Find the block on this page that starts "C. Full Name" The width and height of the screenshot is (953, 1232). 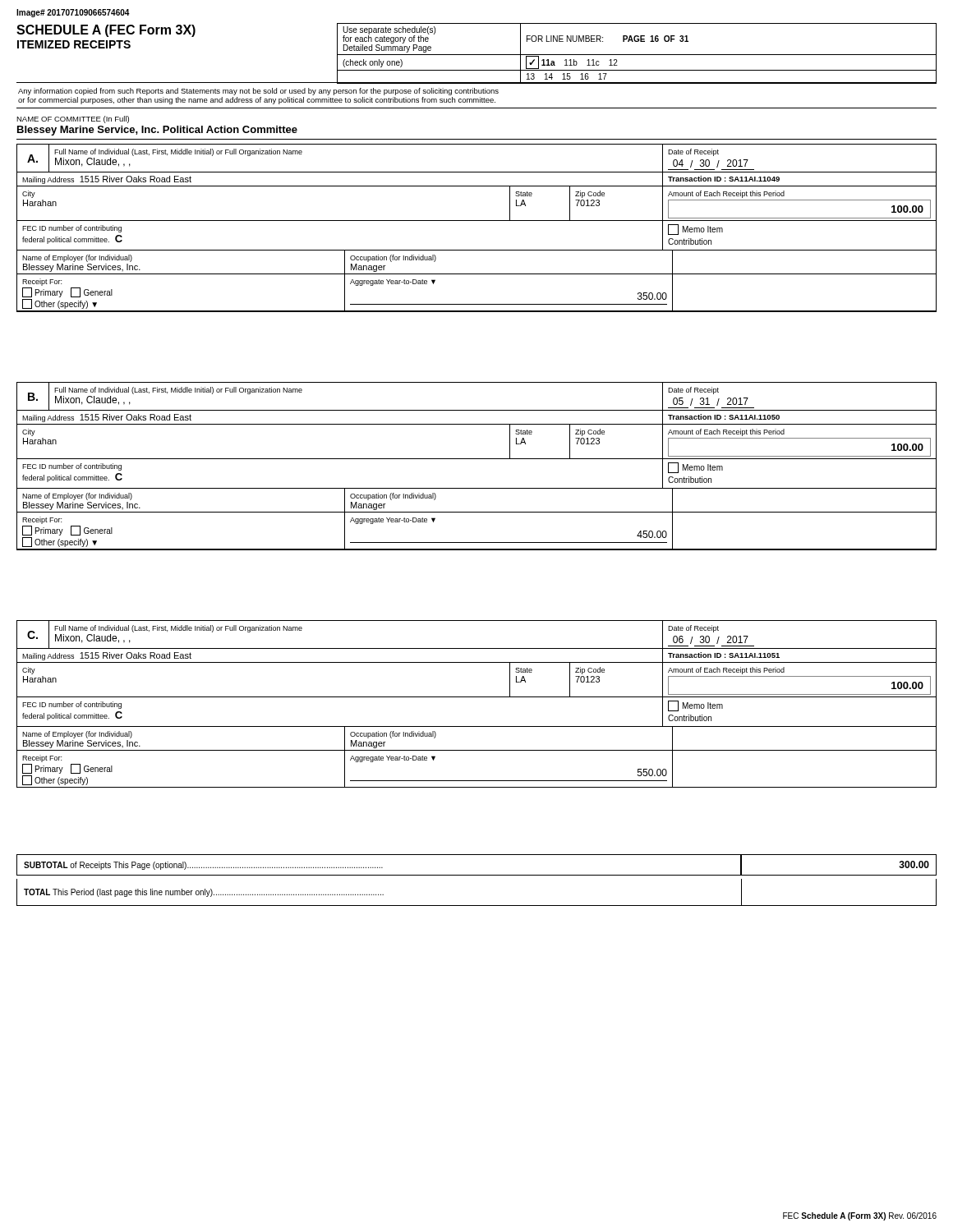coord(476,704)
